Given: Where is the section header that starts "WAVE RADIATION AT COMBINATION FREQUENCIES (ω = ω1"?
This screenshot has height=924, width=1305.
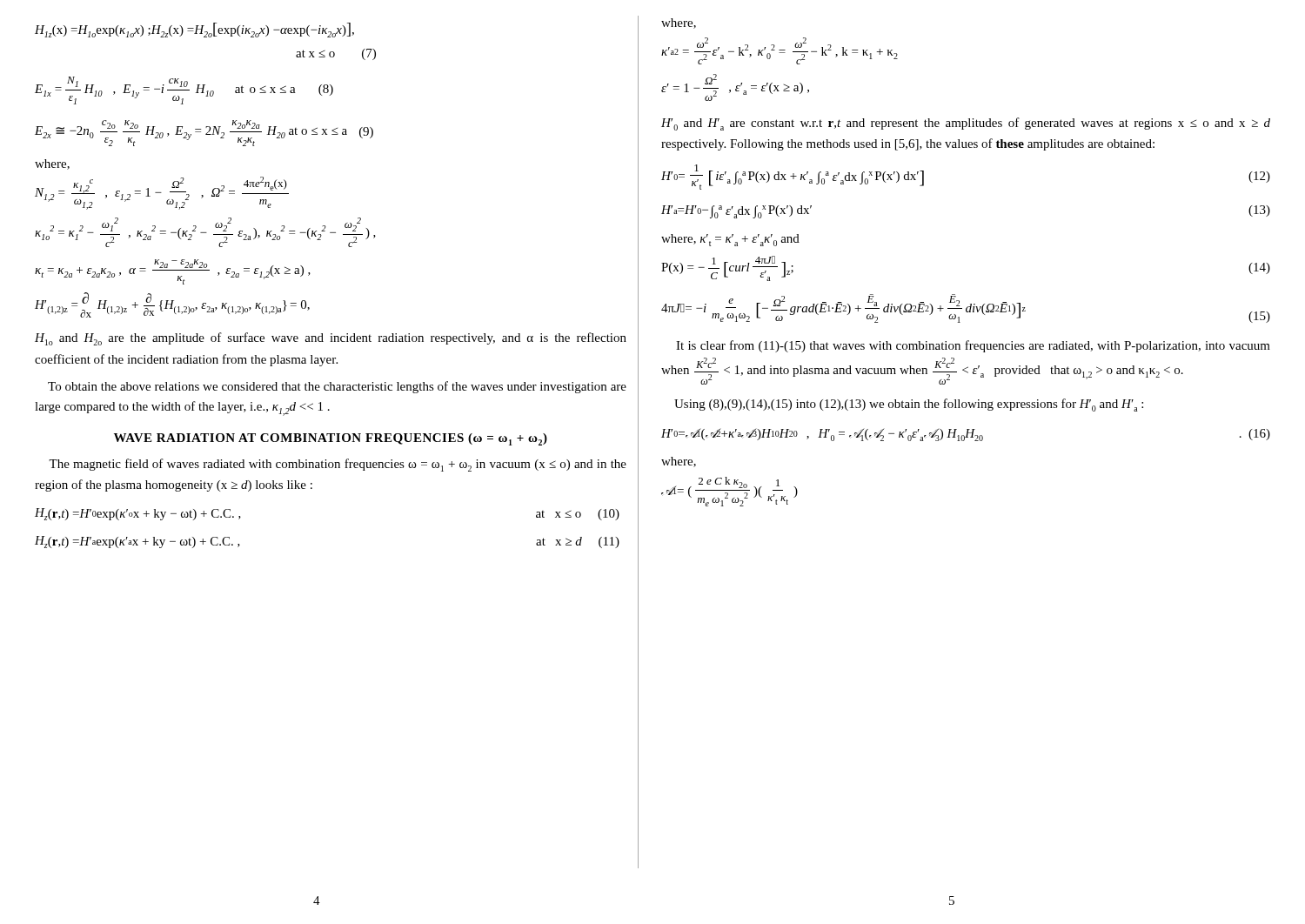Looking at the screenshot, I should pyautogui.click(x=331, y=438).
